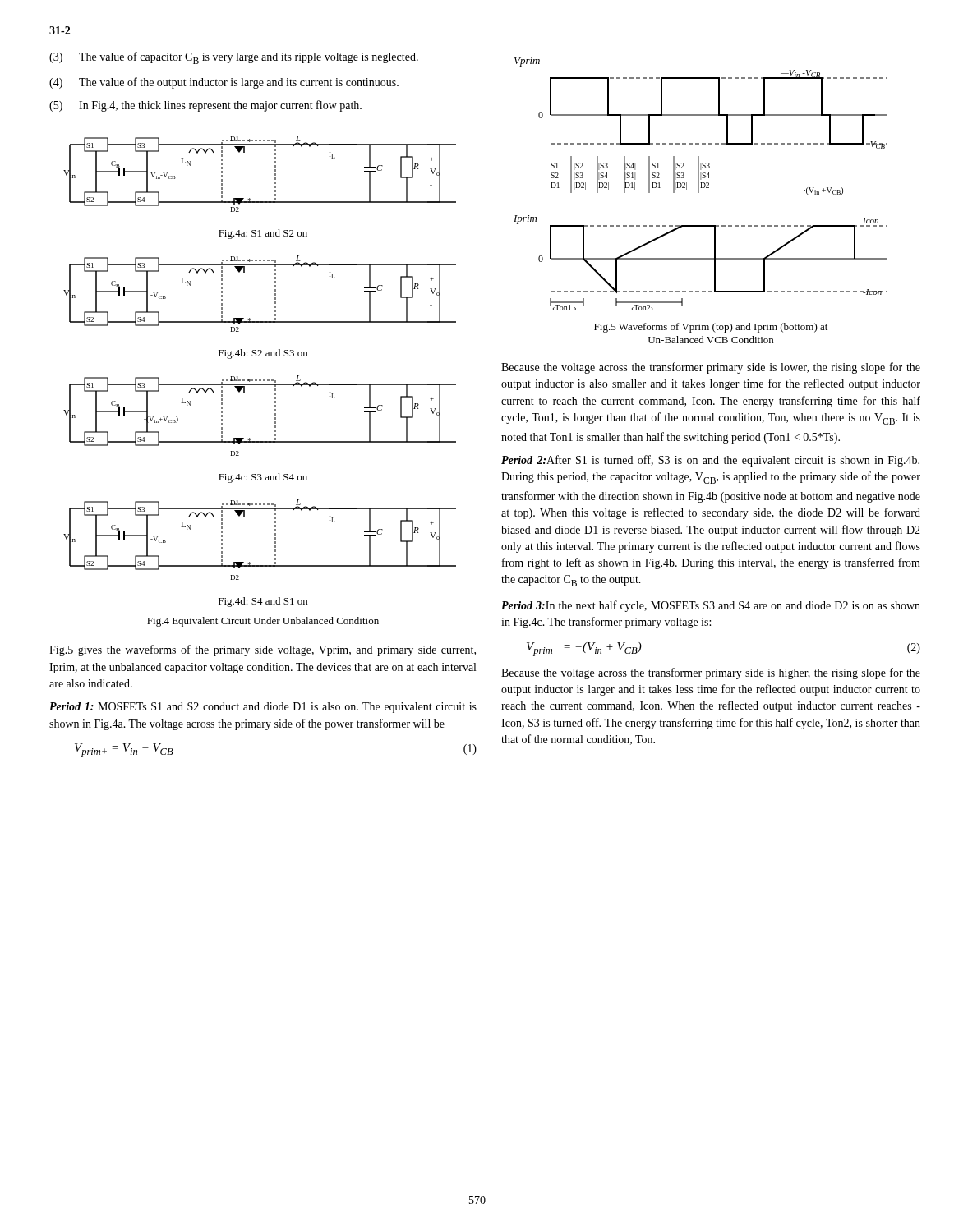Click where it says "Fig.4d: S4 and S1 on"
954x1232 pixels.
click(x=263, y=601)
